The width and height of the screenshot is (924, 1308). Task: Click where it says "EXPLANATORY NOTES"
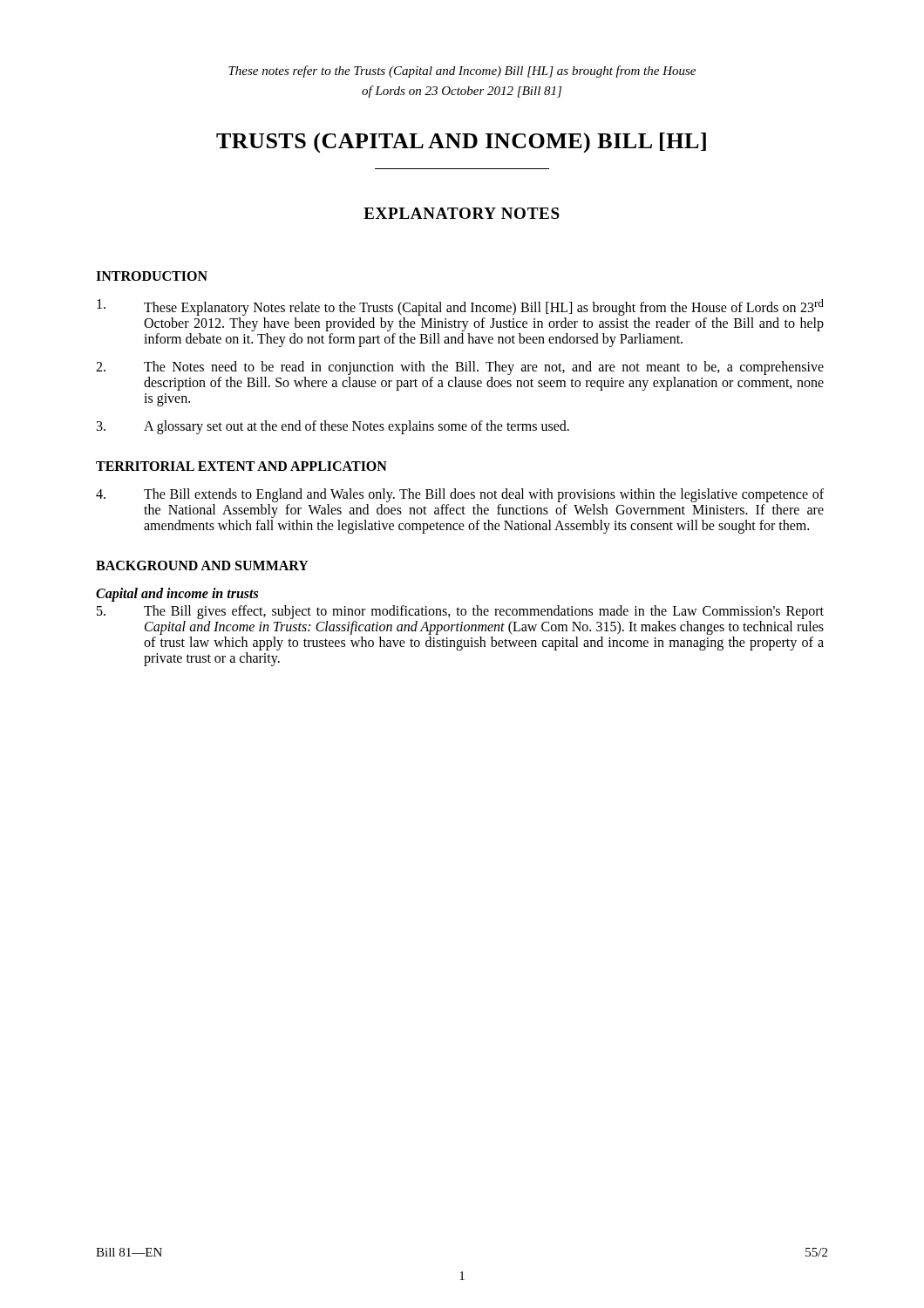coord(462,213)
